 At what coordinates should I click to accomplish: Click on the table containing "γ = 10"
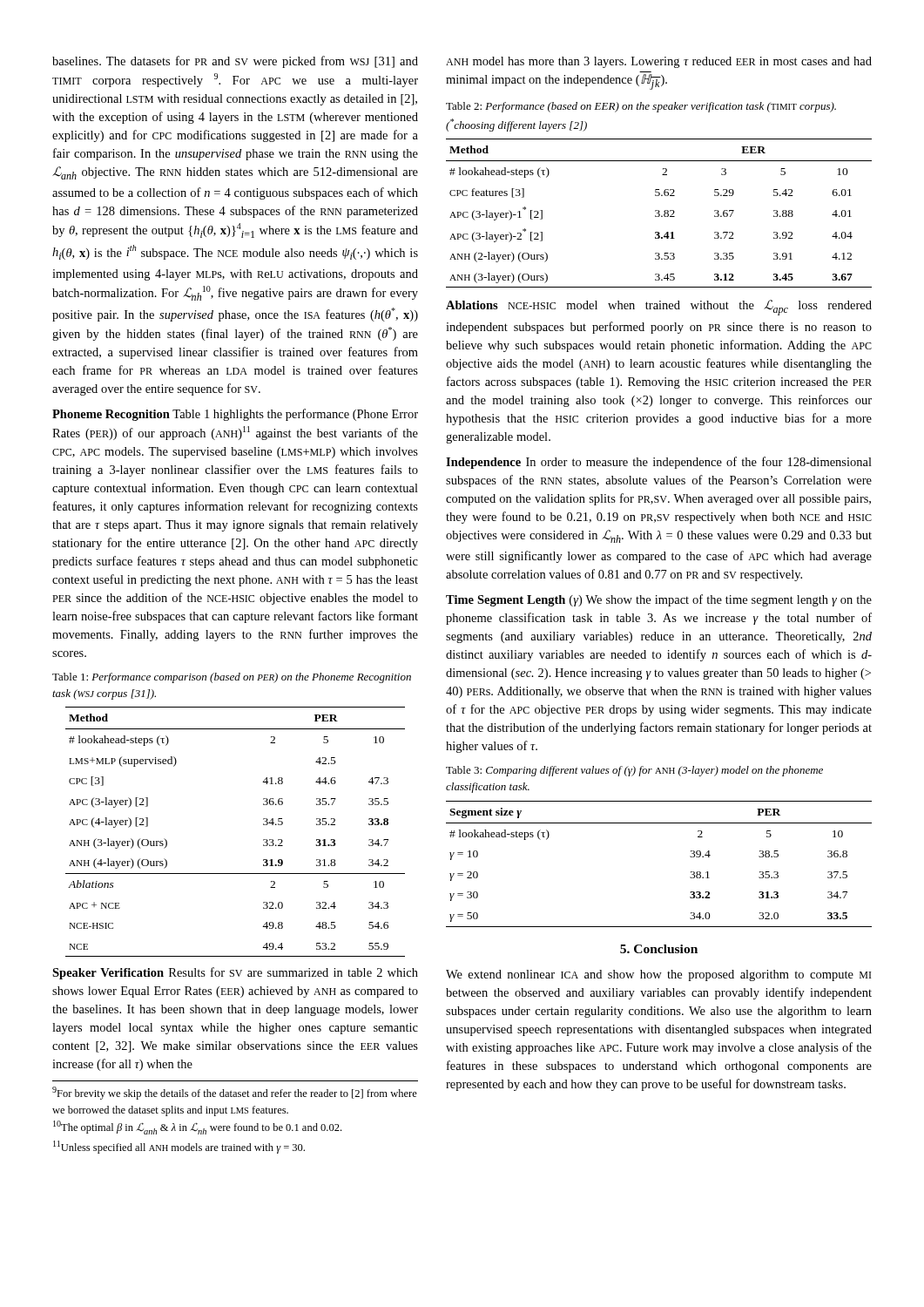659,864
